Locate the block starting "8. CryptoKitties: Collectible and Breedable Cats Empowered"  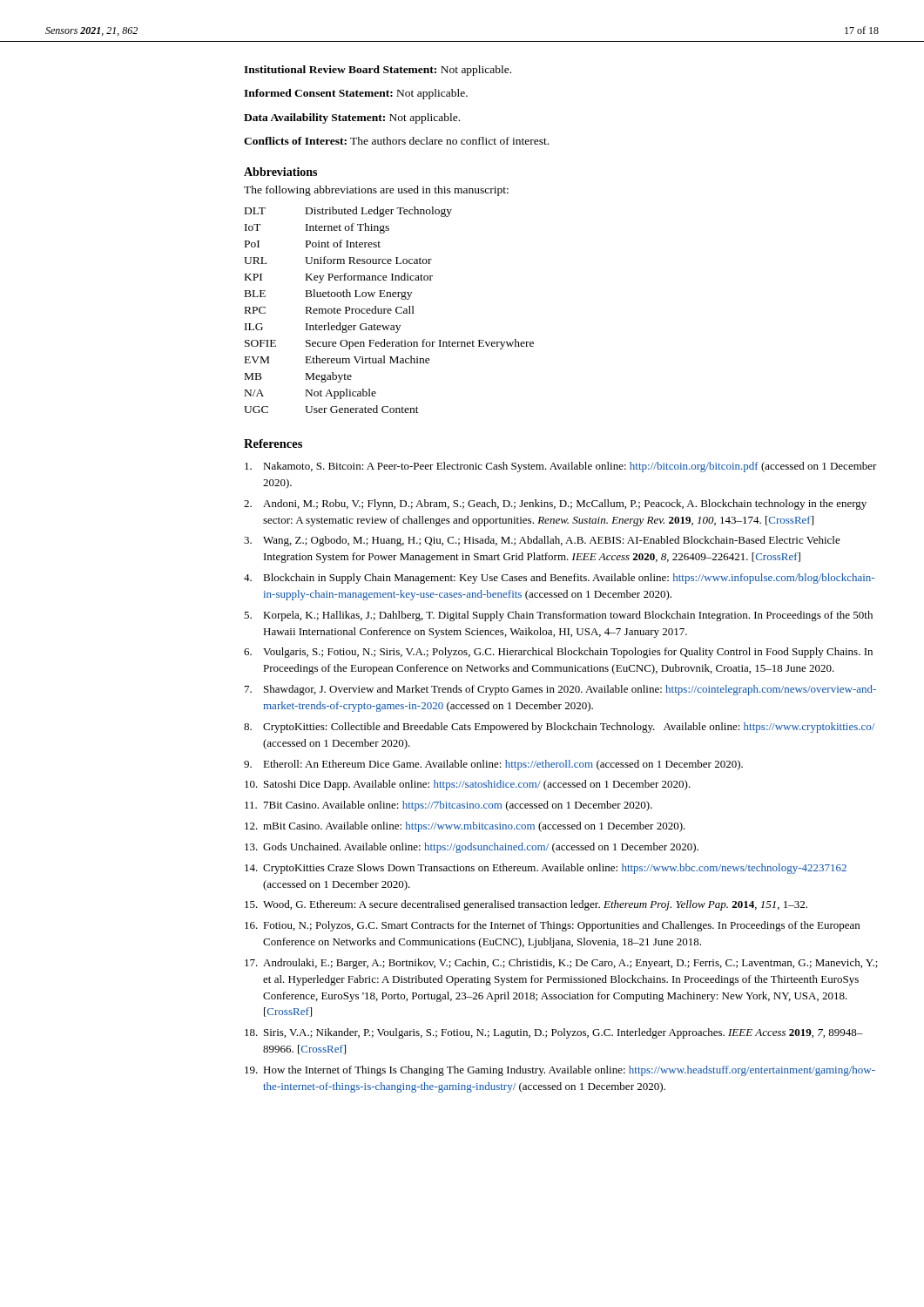562,735
